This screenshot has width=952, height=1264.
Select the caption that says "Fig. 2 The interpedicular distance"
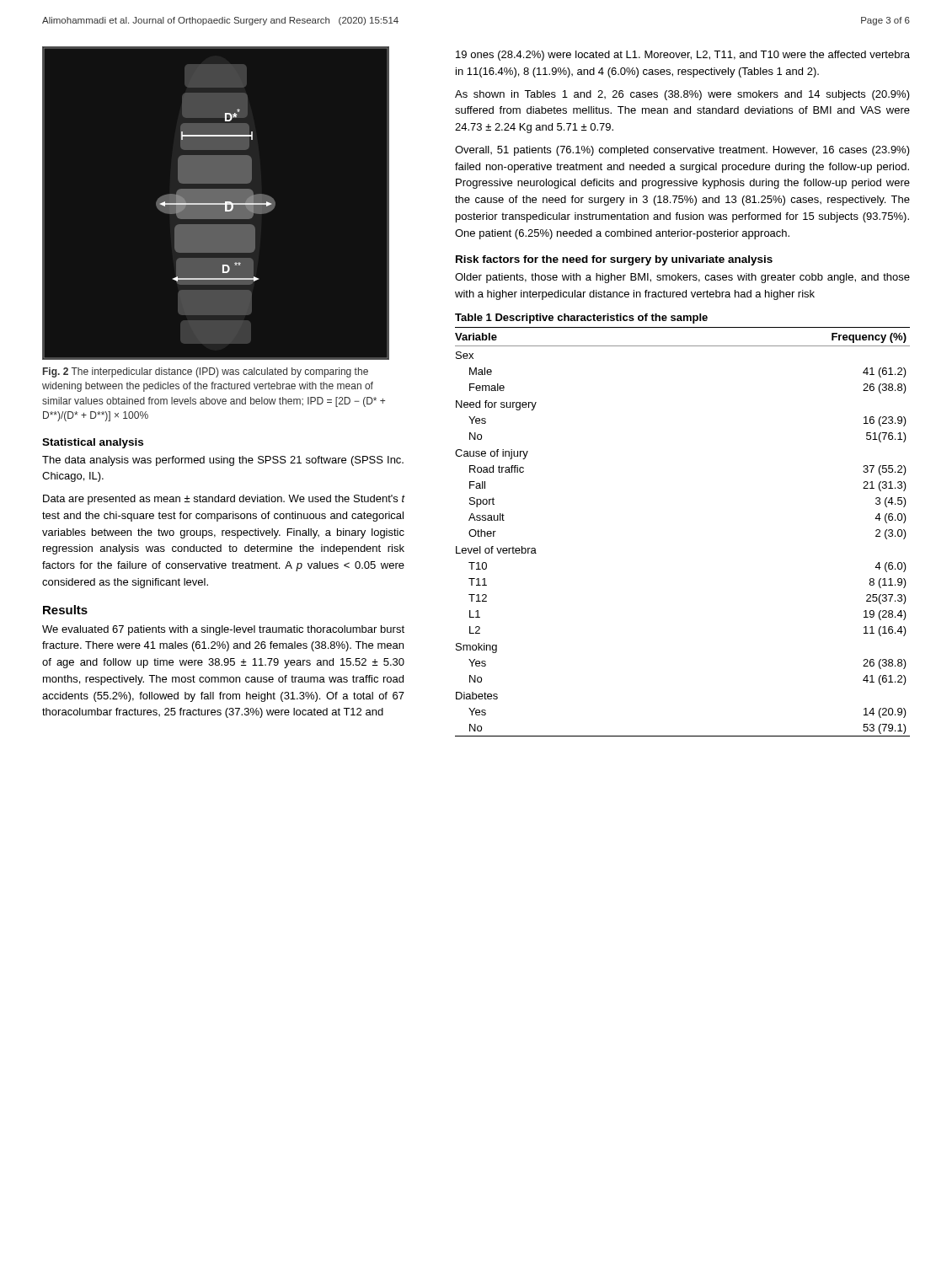pos(214,394)
